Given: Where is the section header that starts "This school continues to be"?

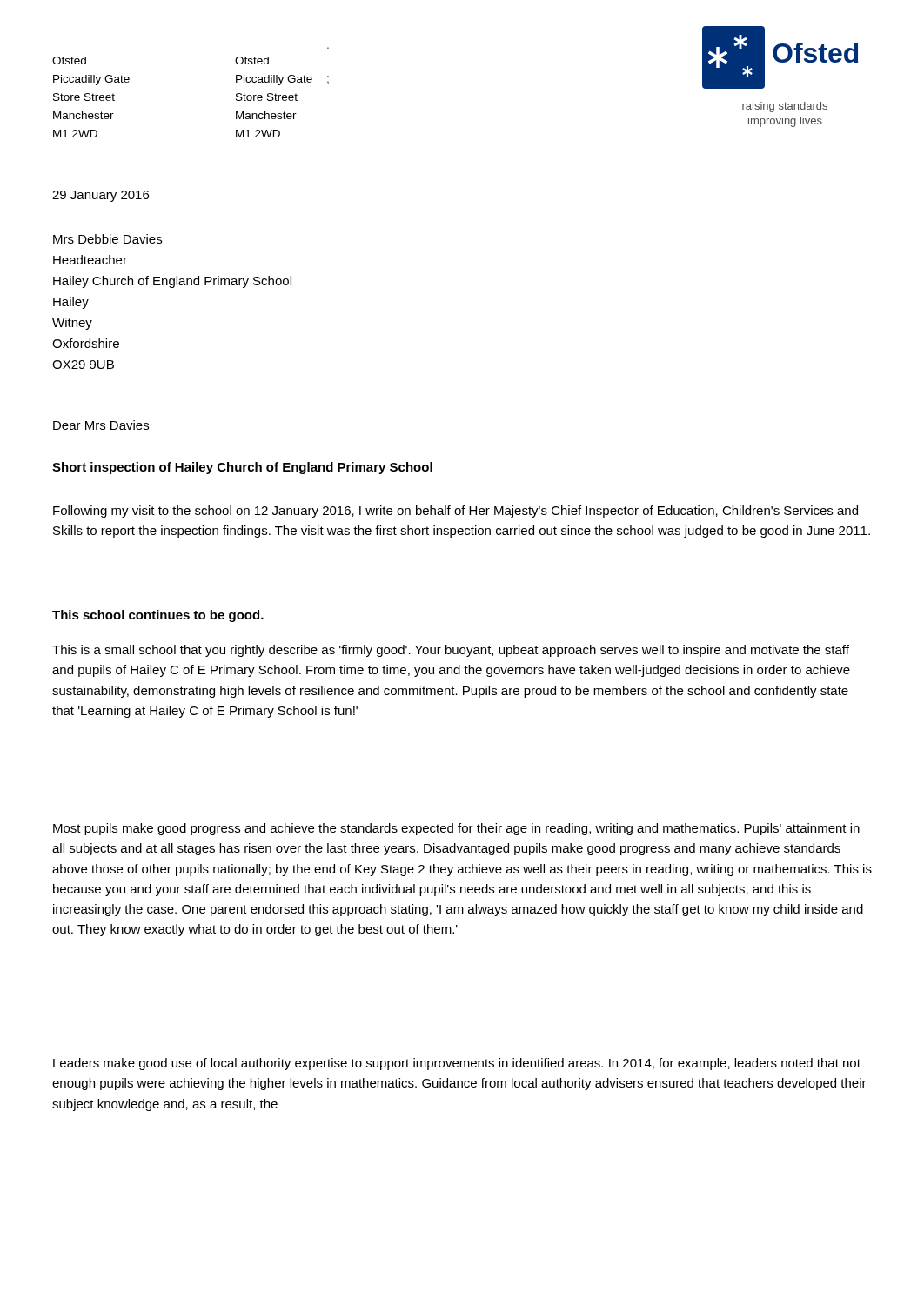Looking at the screenshot, I should tap(158, 615).
